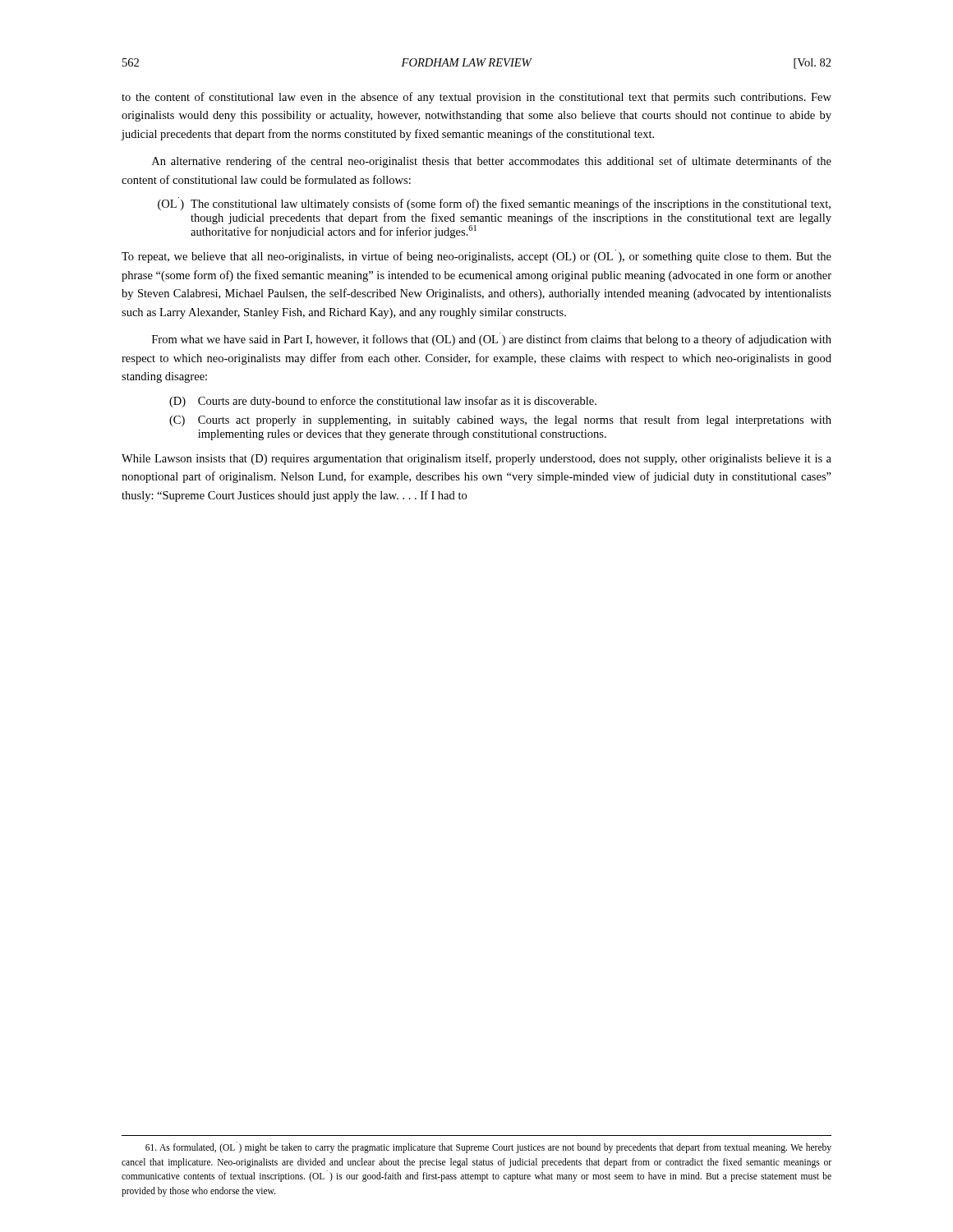
Task: Find the block on this page that starts "(C) Courts act properly in supplementing, in"
Action: pos(500,427)
